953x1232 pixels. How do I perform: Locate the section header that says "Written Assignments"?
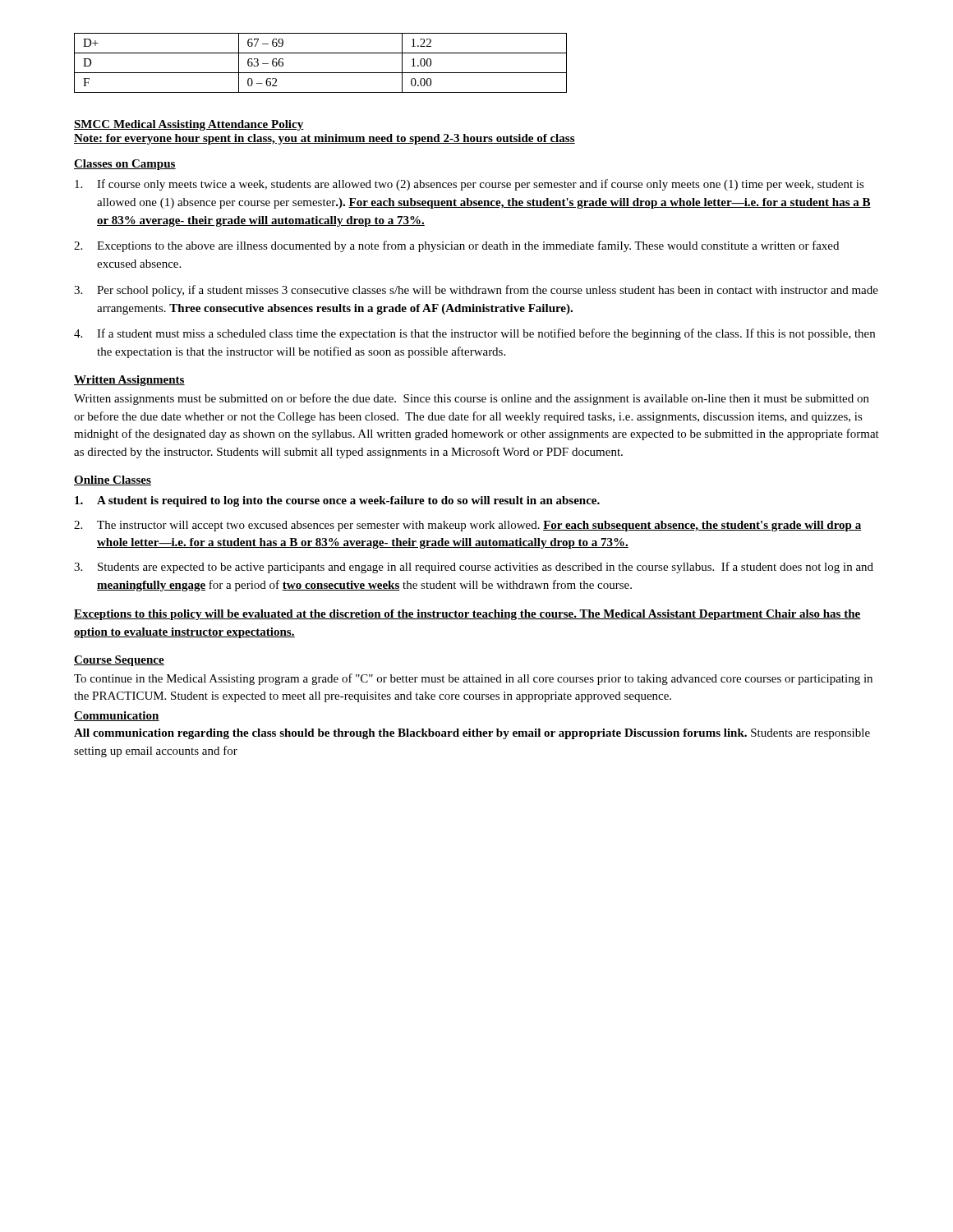[x=129, y=379]
